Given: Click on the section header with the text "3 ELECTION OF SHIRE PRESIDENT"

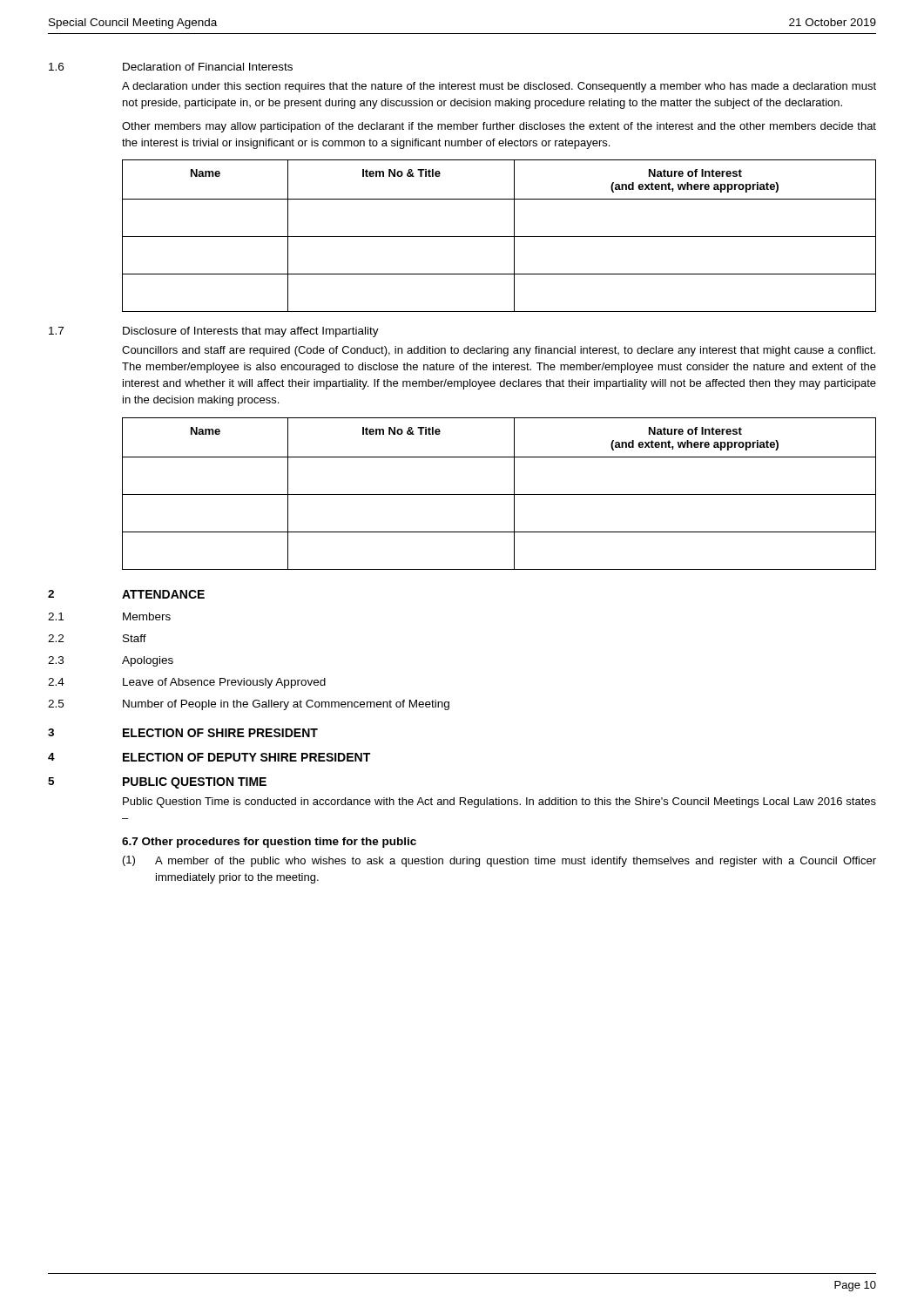Looking at the screenshot, I should [183, 733].
